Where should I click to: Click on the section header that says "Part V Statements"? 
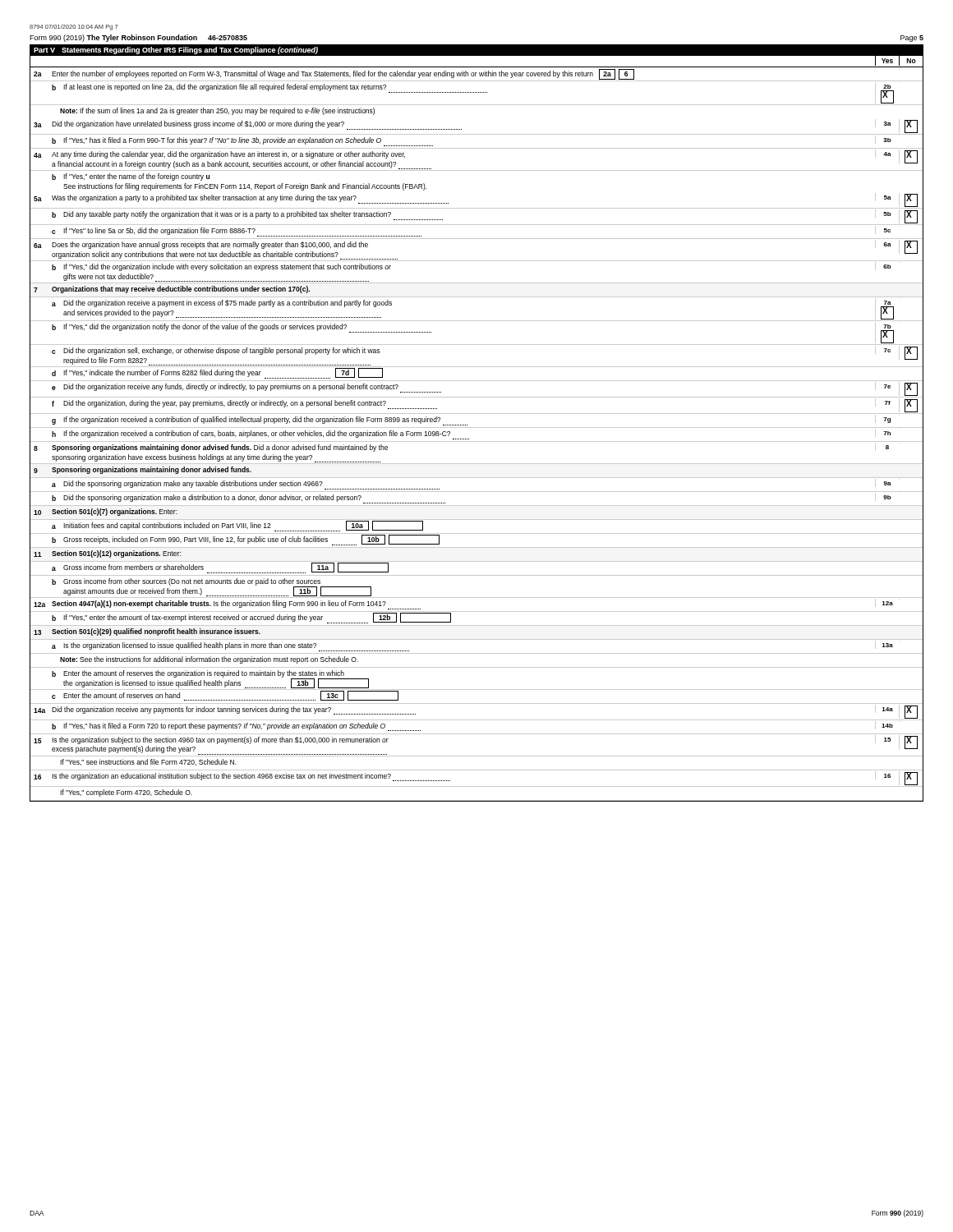176,50
